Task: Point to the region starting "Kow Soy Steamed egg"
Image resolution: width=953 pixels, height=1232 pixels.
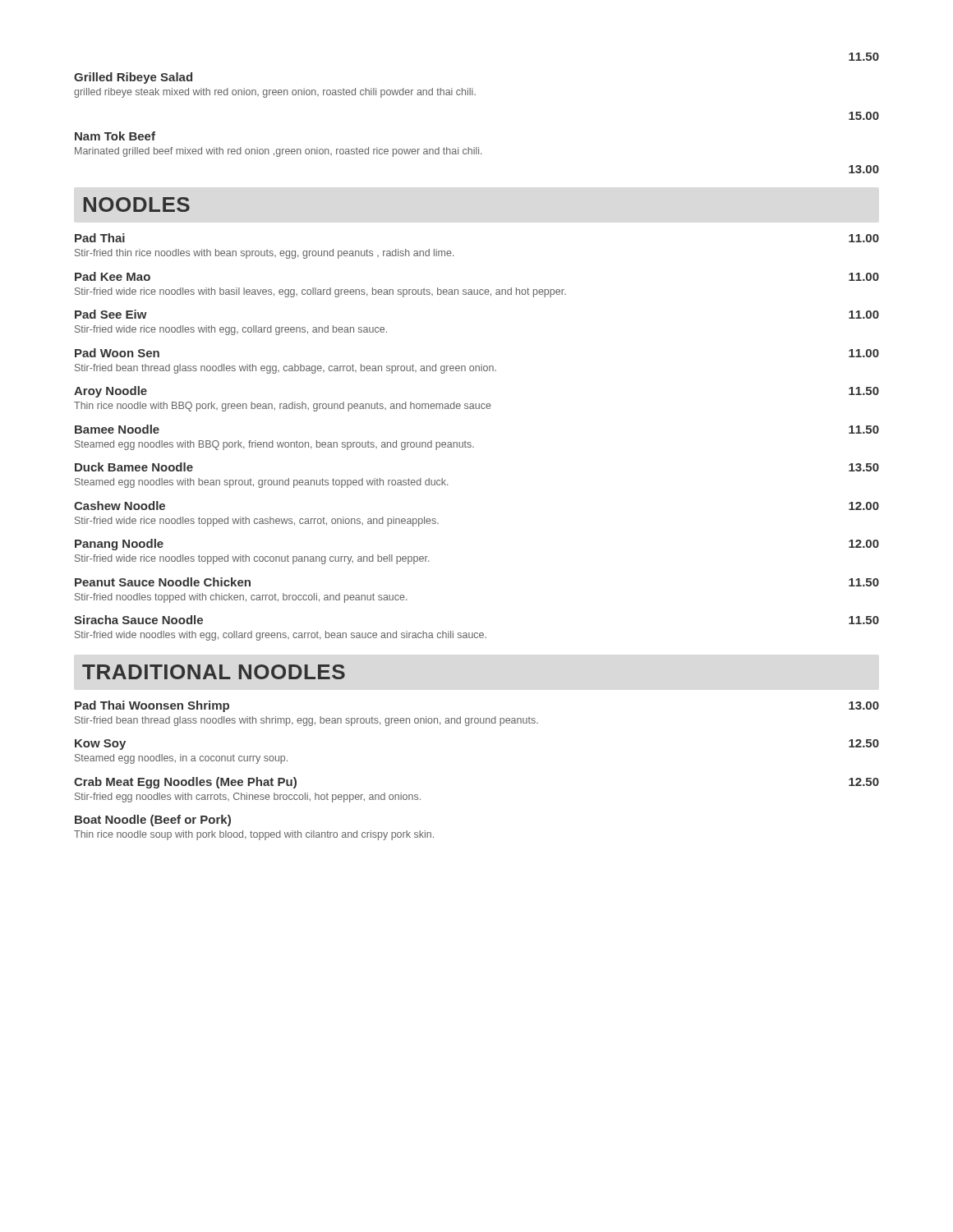Action: [107, 744]
